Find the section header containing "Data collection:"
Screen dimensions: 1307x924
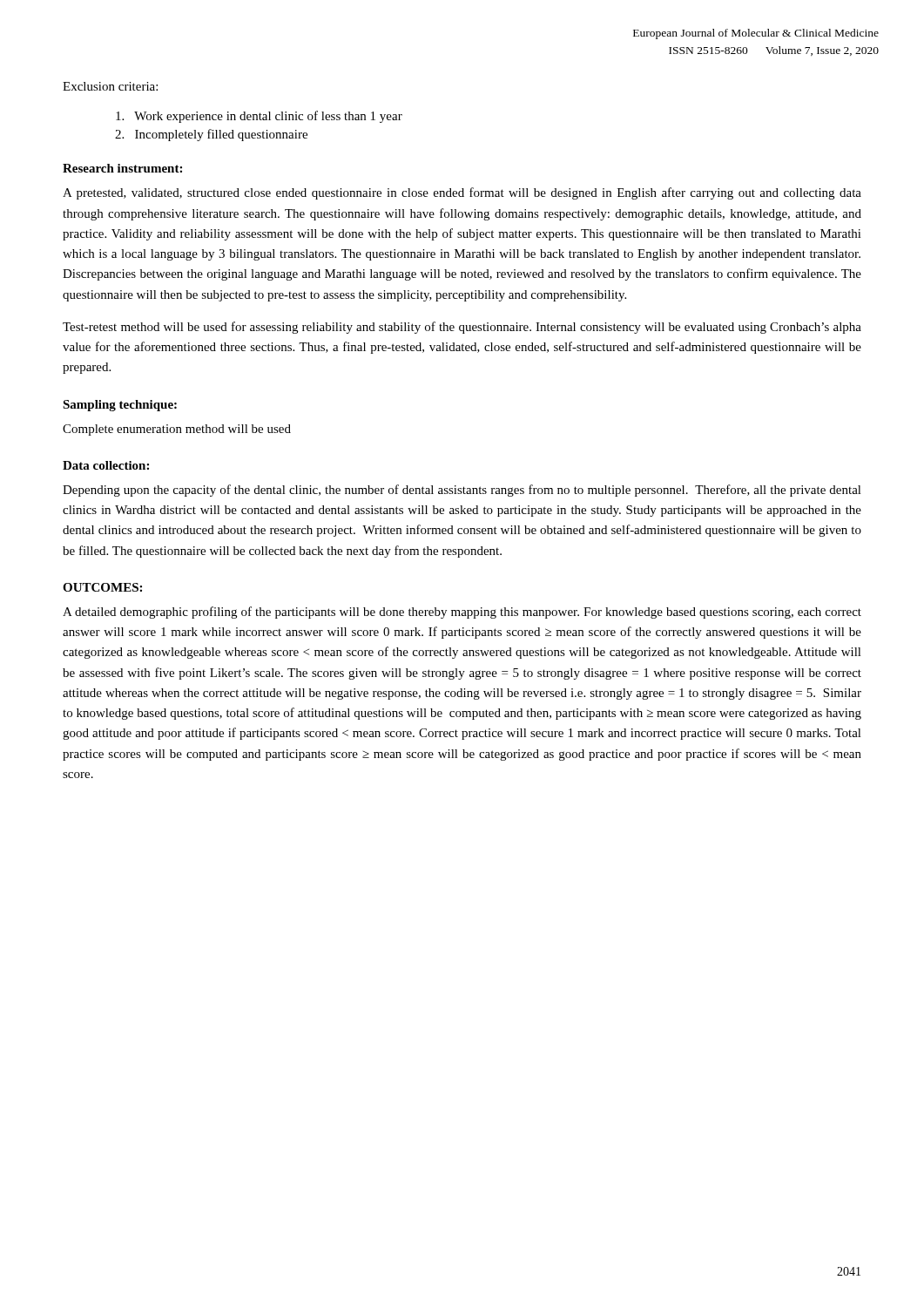click(x=106, y=465)
